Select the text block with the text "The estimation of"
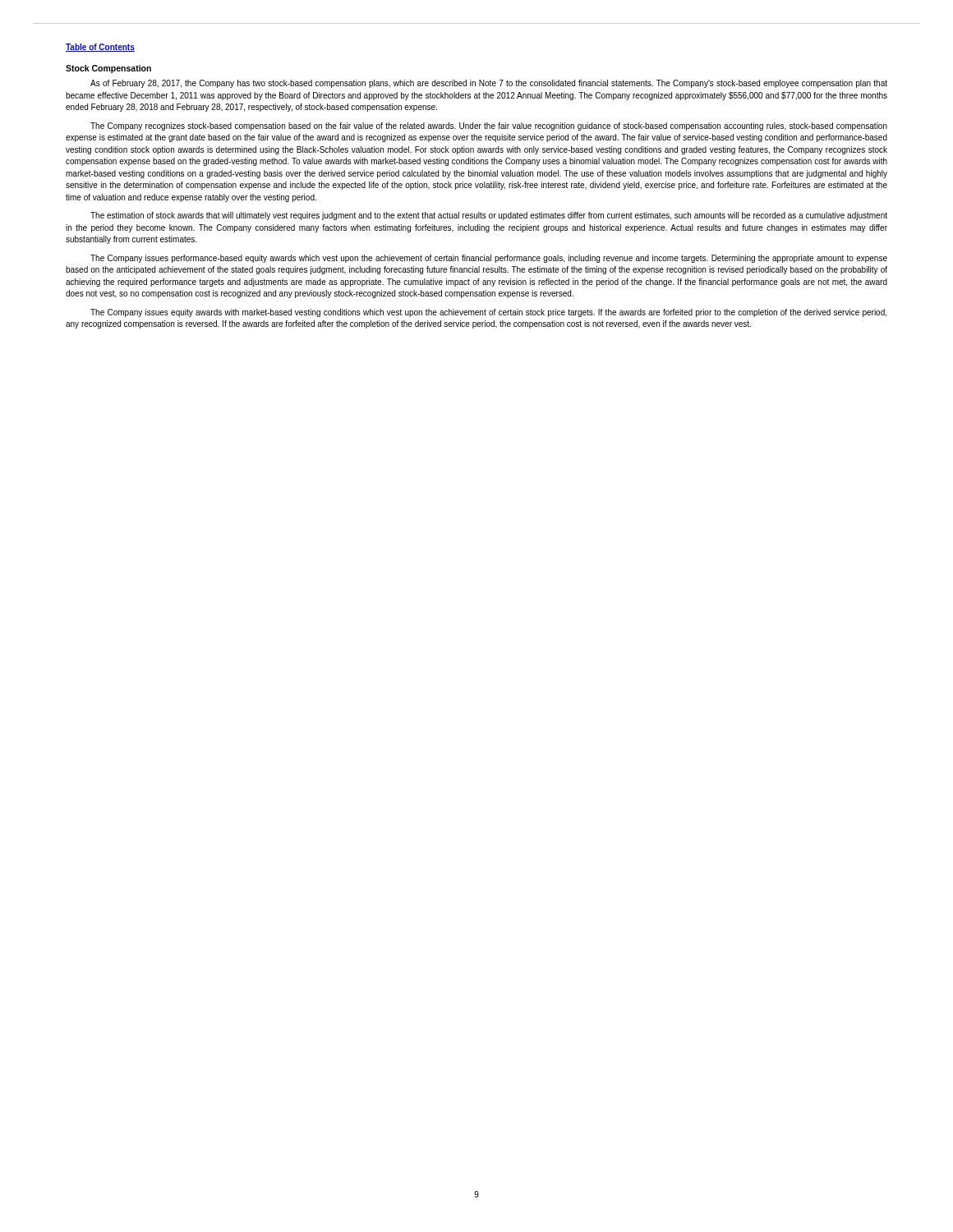The width and height of the screenshot is (953, 1232). click(x=476, y=228)
